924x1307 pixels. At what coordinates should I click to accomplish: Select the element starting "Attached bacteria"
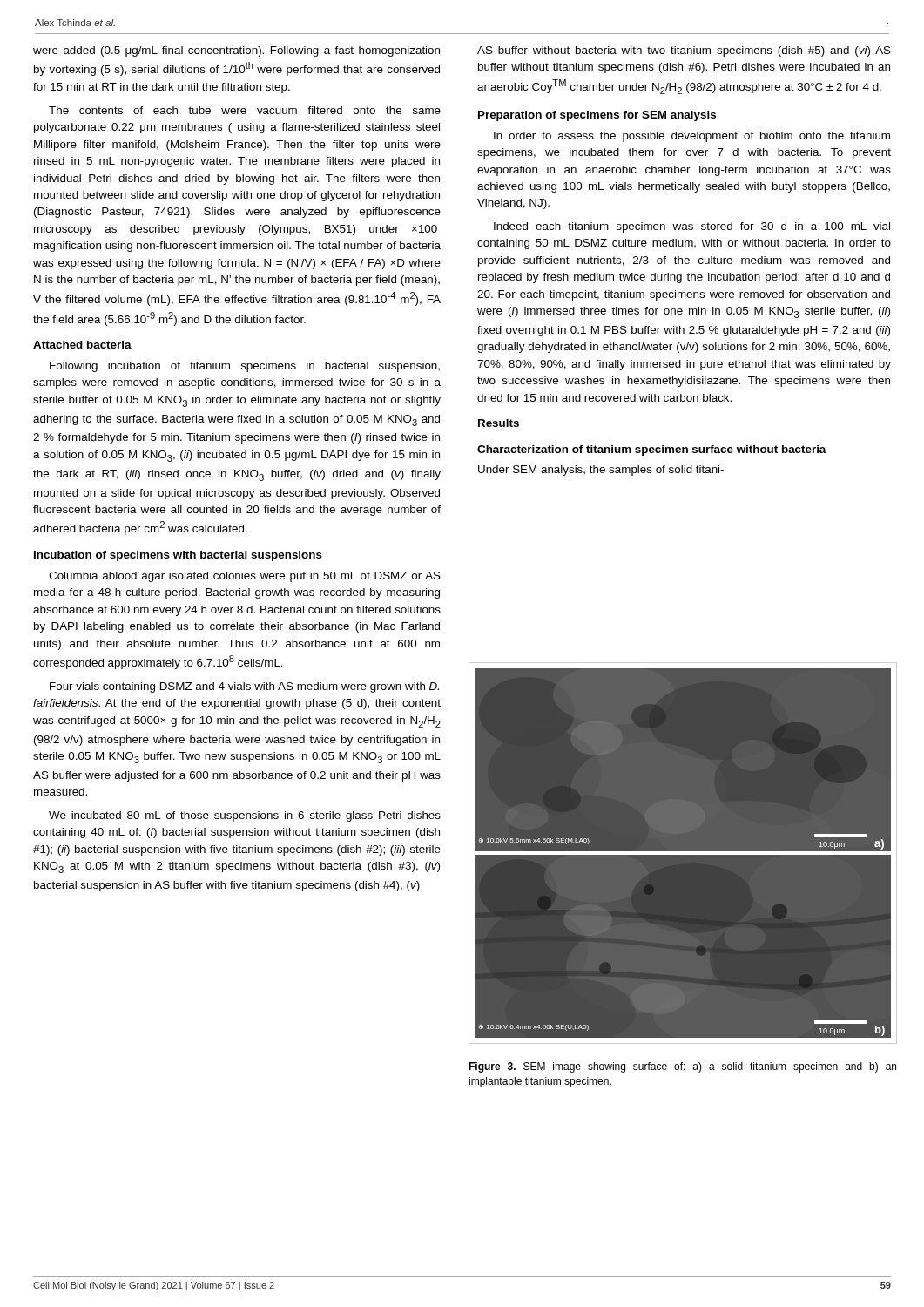pos(82,345)
